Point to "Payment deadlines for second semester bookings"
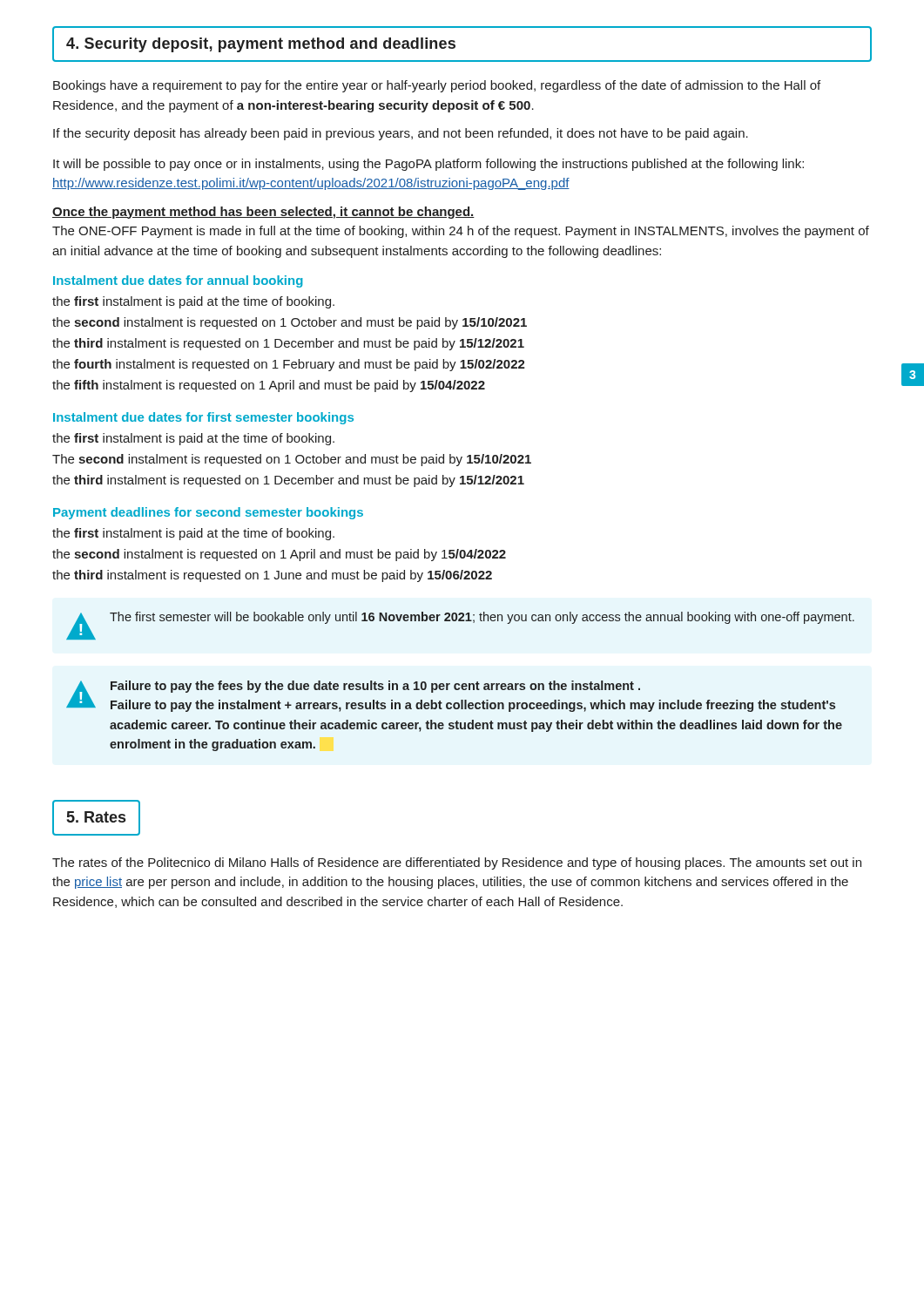The height and width of the screenshot is (1307, 924). [208, 512]
